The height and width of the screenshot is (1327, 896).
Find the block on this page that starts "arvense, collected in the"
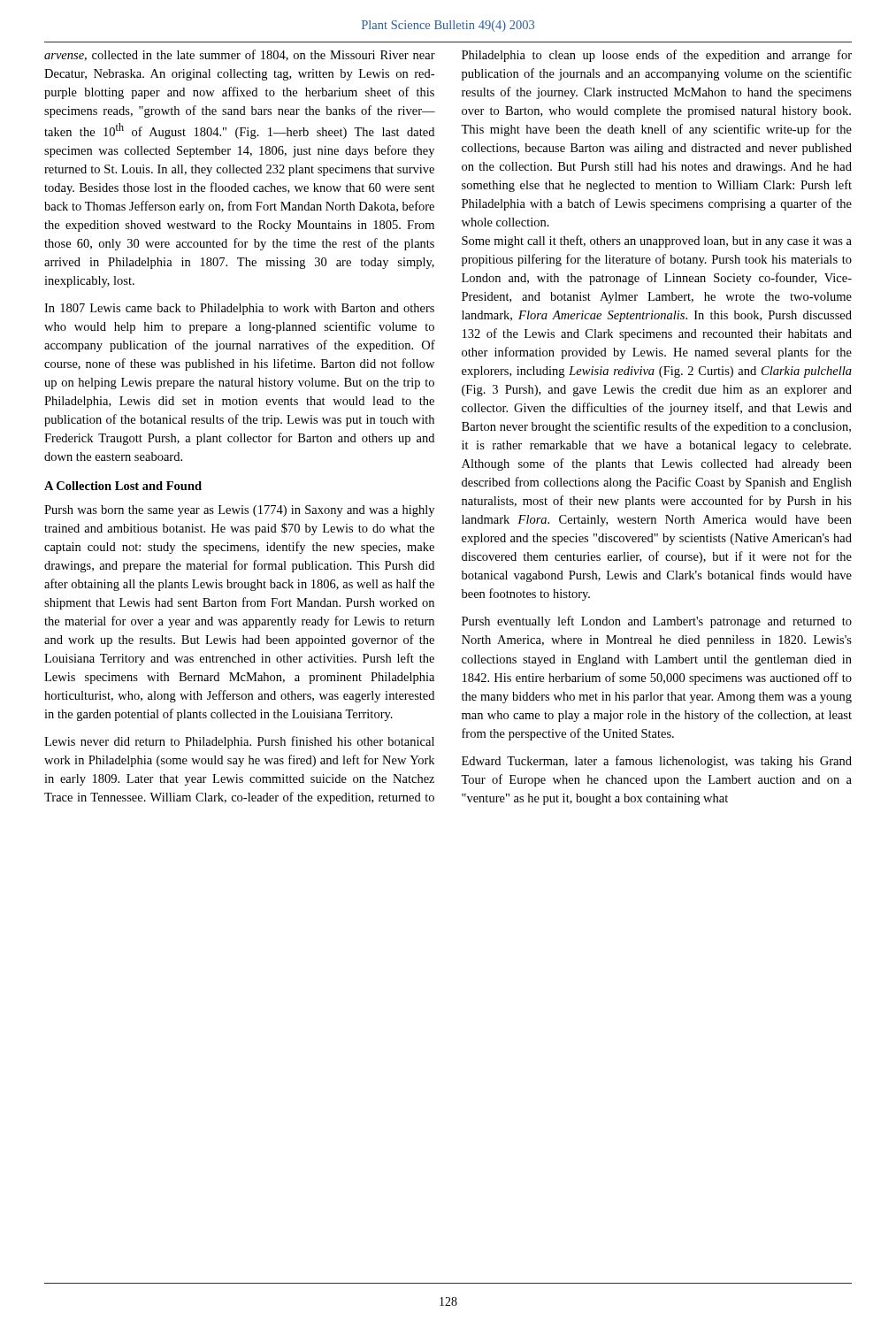[x=240, y=168]
